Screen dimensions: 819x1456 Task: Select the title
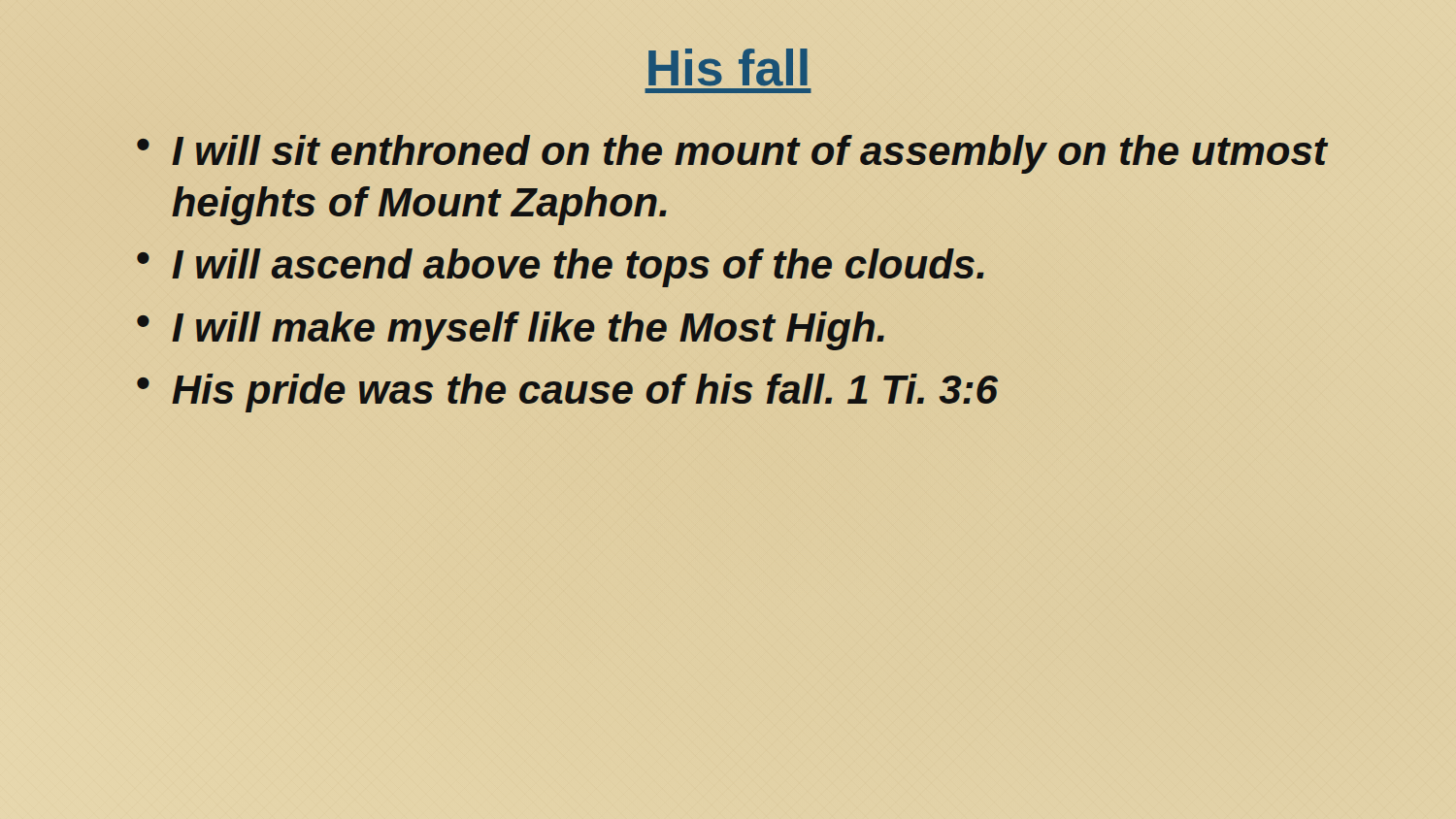coord(728,68)
